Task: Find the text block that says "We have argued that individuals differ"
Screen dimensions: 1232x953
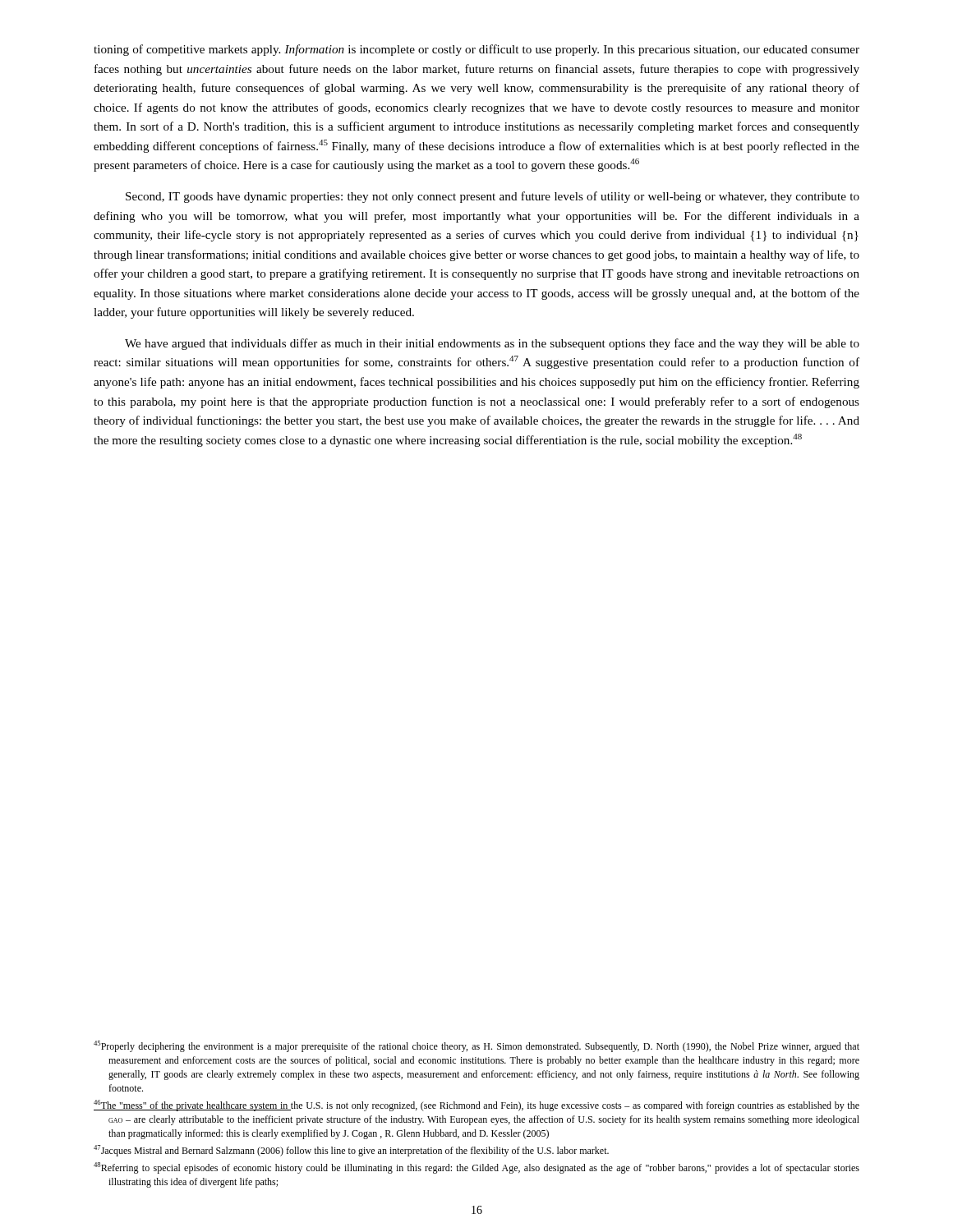Action: 476,391
